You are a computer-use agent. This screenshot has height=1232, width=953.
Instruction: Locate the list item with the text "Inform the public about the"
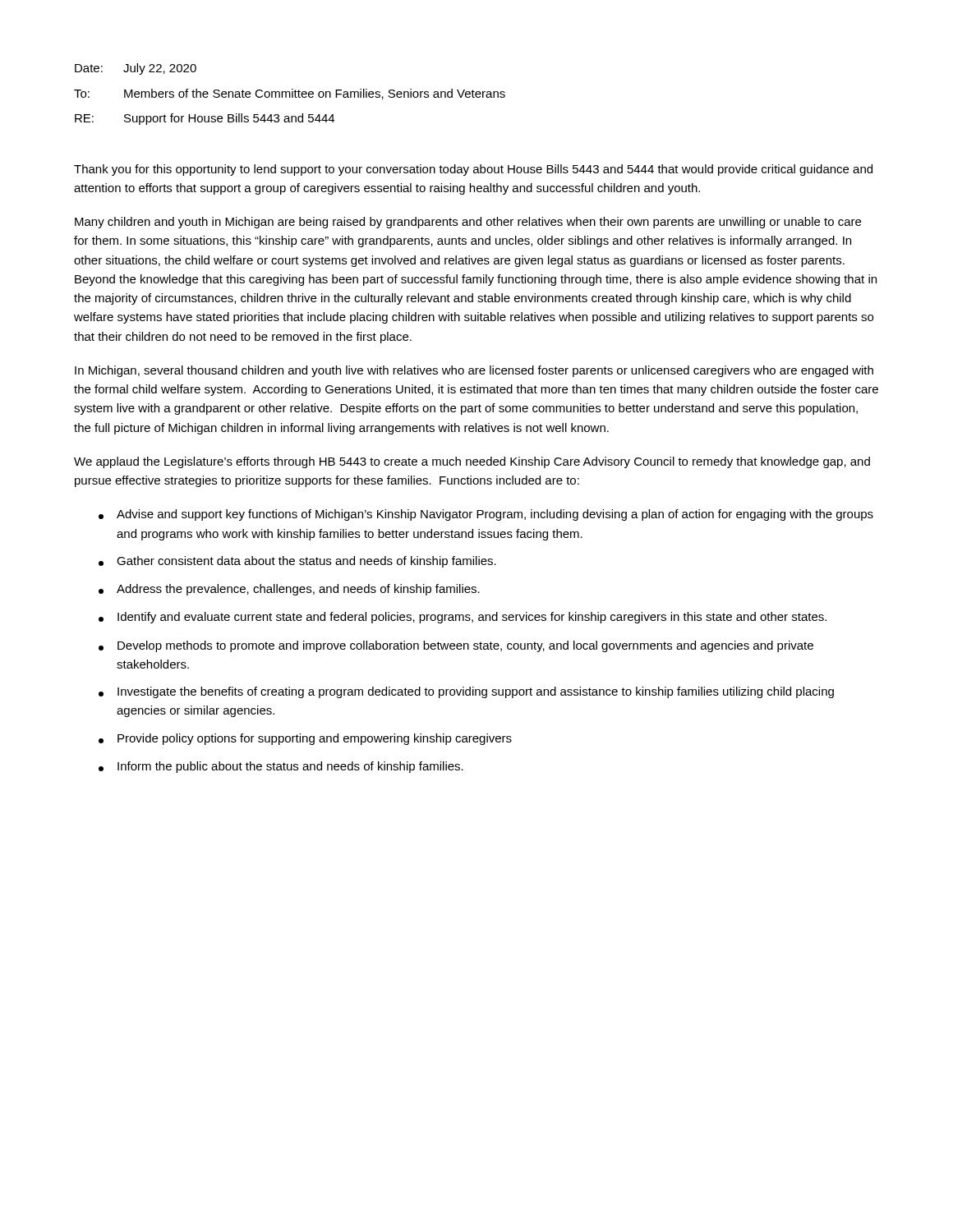(x=281, y=767)
